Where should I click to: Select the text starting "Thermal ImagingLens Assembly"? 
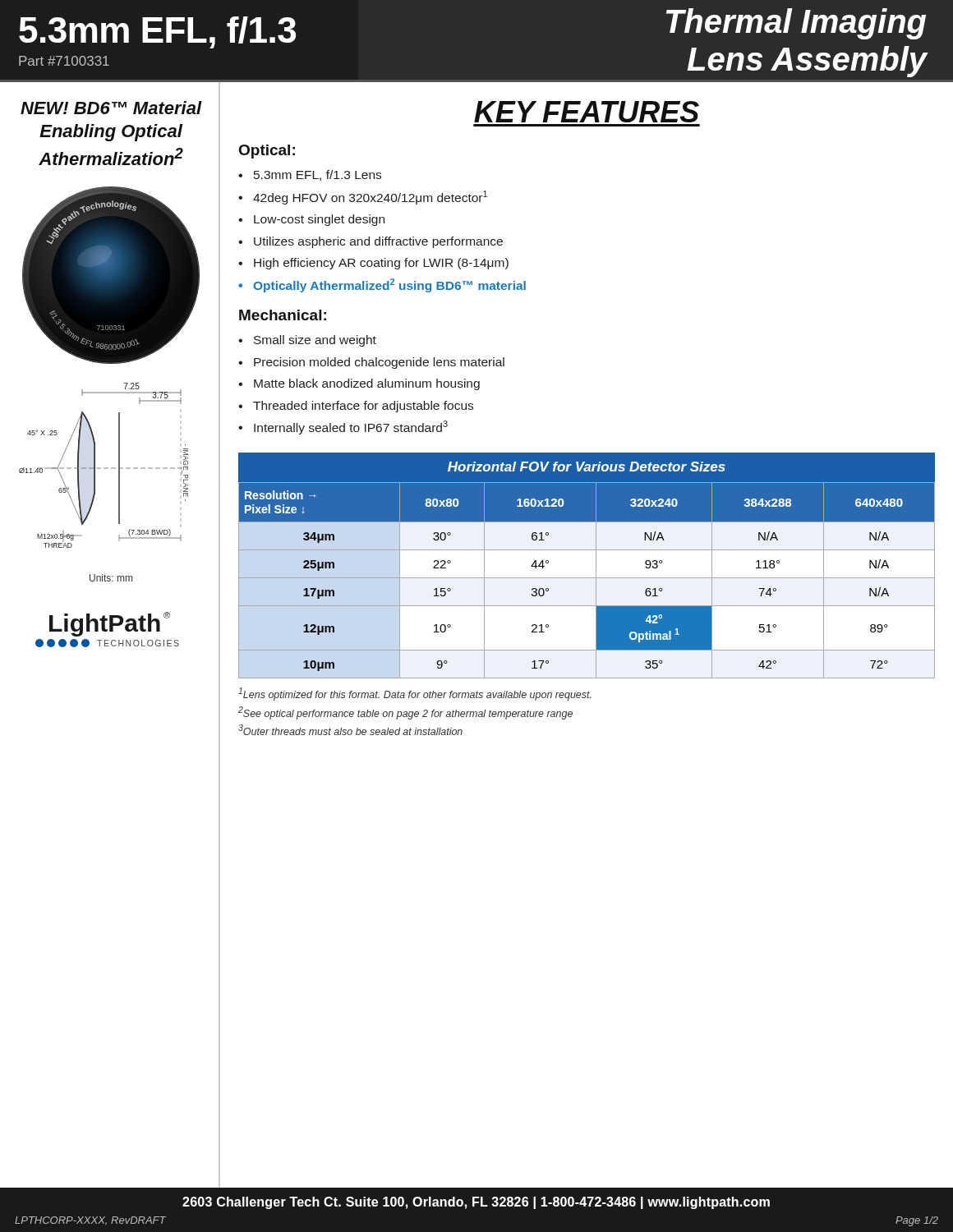(795, 40)
